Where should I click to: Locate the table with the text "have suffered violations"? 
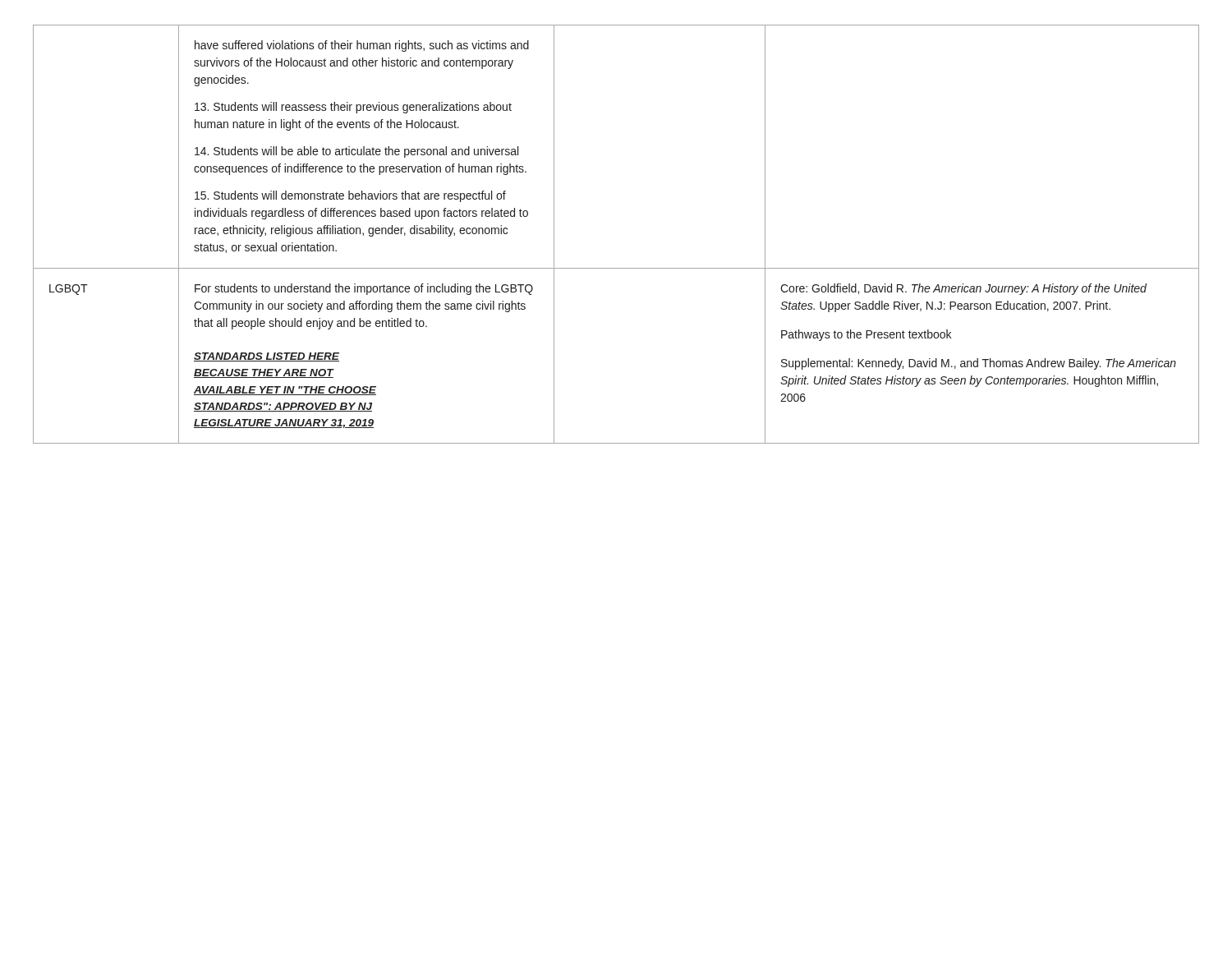(616, 234)
